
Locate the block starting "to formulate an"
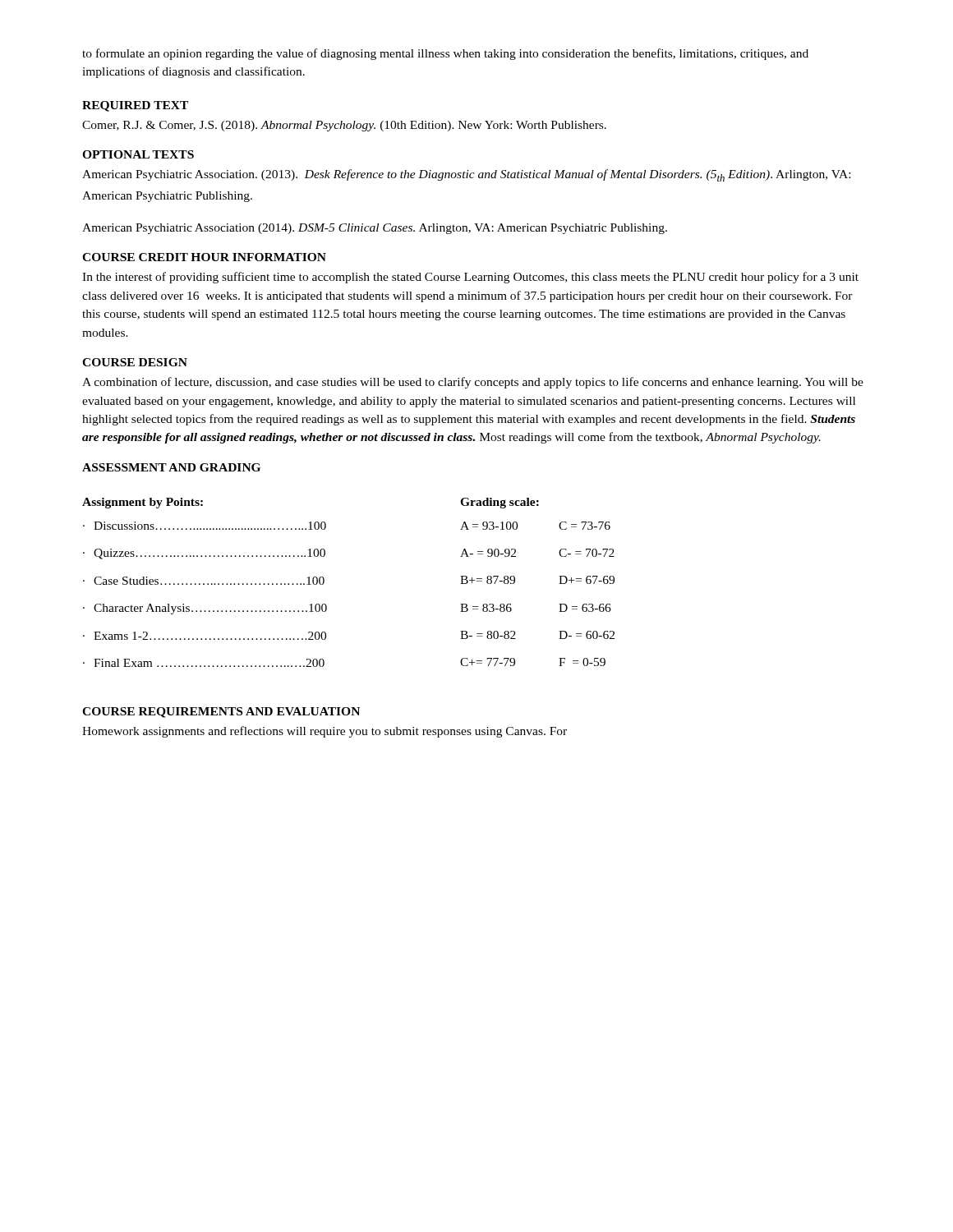pos(476,63)
